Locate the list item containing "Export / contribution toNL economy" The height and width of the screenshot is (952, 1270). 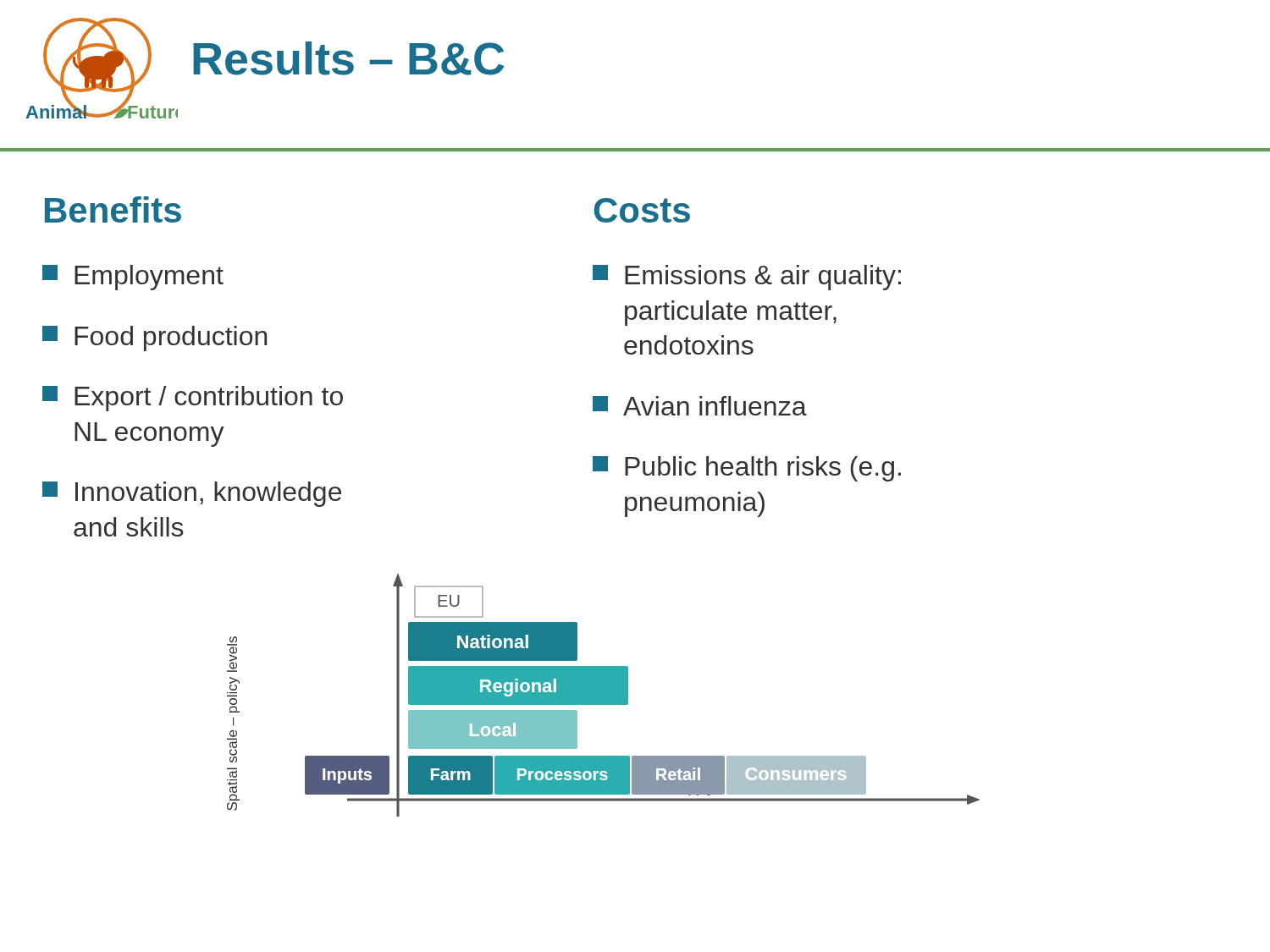point(193,414)
